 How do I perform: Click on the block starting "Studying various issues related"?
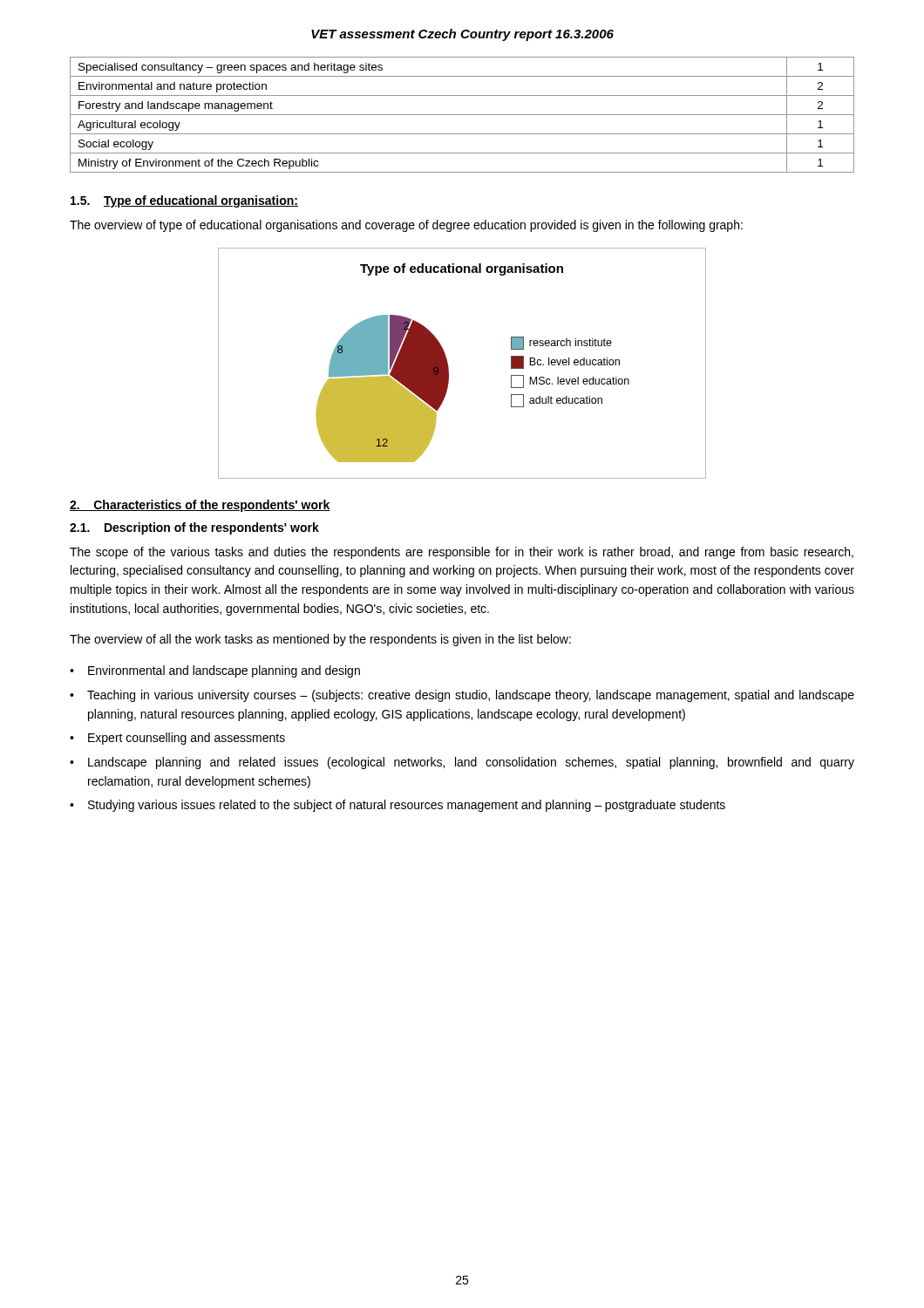click(x=406, y=805)
